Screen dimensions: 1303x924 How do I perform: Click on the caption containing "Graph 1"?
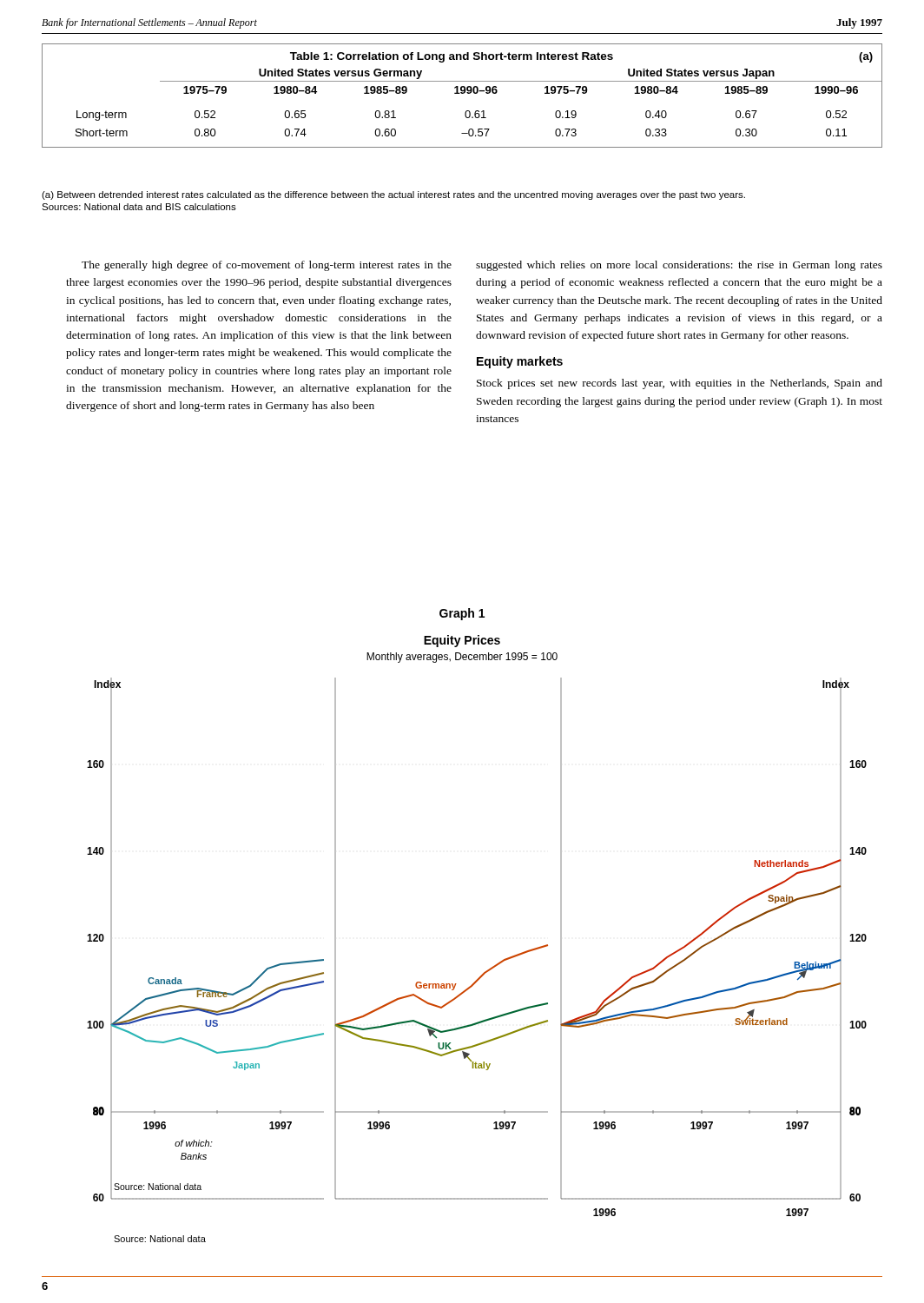click(462, 613)
